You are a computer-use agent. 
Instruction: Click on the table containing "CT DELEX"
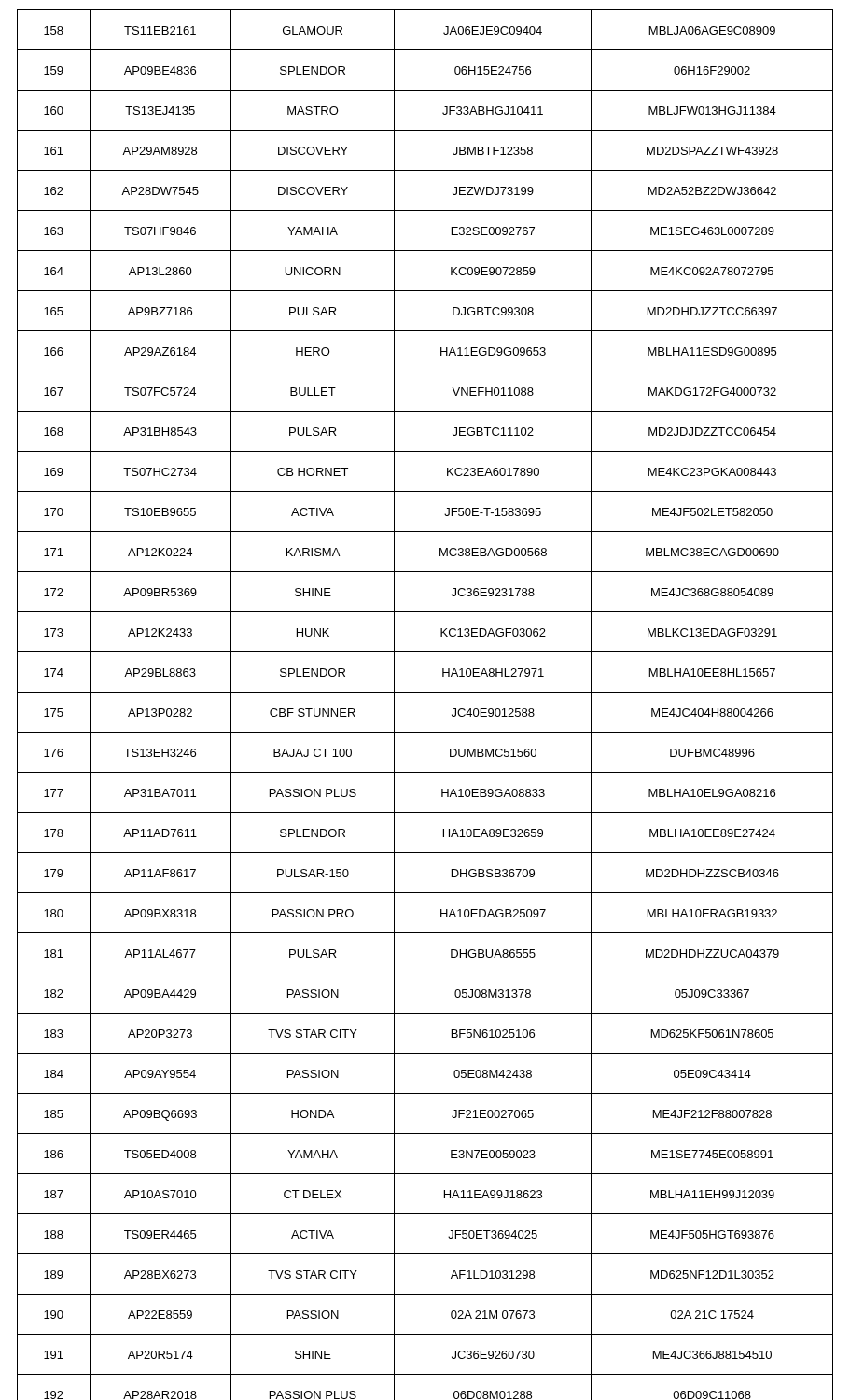tap(425, 705)
